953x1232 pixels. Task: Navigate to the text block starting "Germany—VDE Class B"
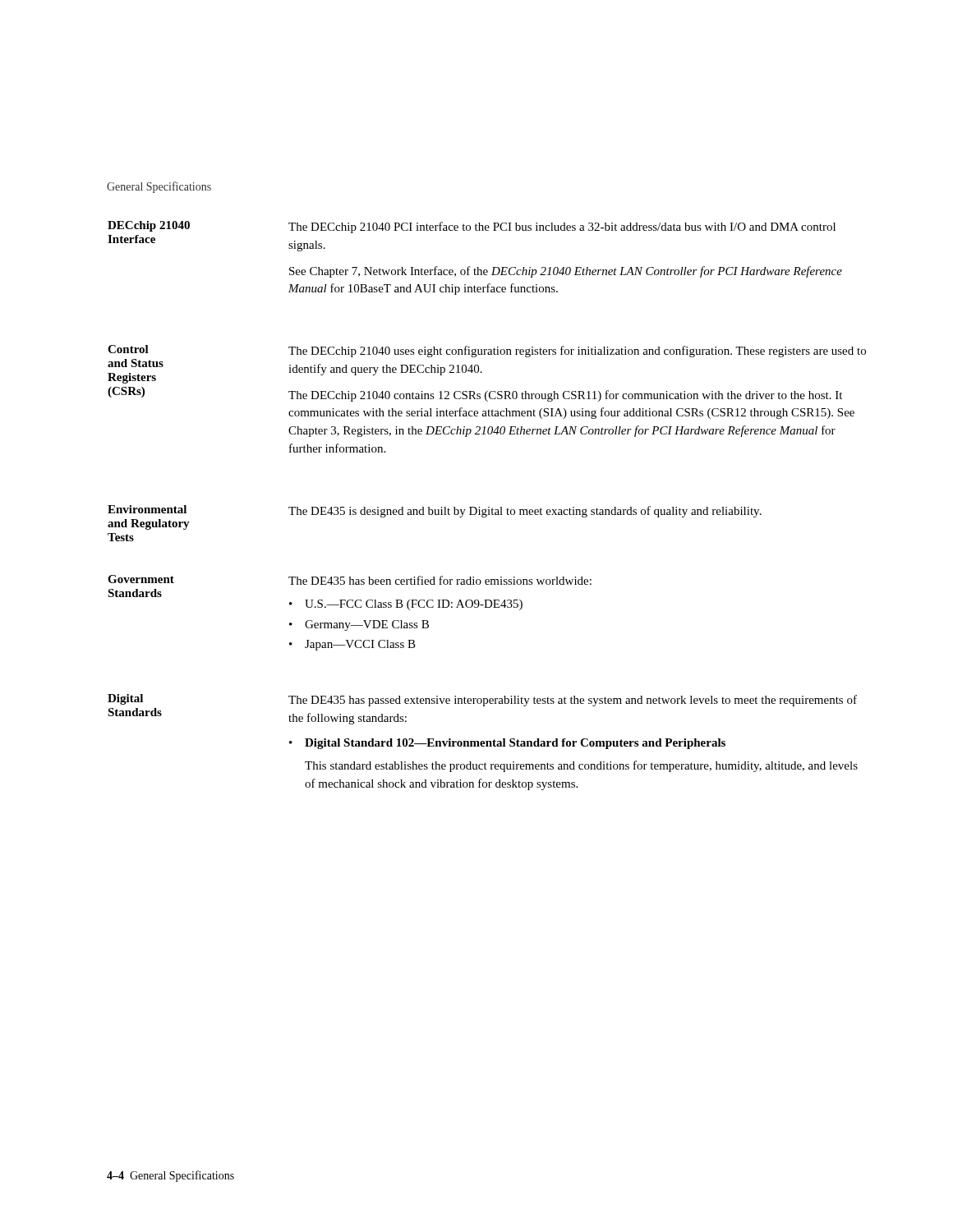pos(367,624)
